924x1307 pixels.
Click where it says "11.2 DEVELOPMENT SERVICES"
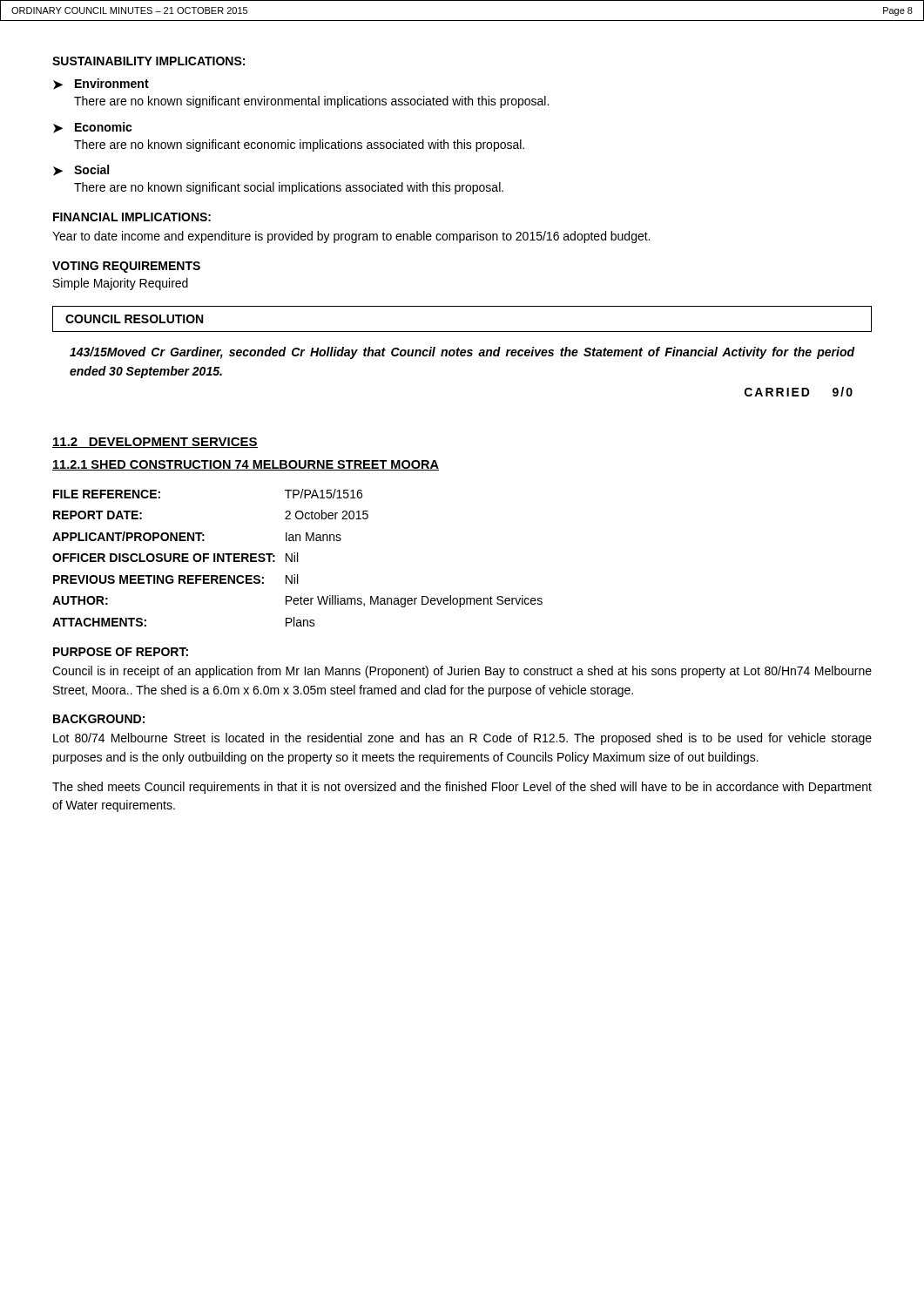click(x=155, y=441)
